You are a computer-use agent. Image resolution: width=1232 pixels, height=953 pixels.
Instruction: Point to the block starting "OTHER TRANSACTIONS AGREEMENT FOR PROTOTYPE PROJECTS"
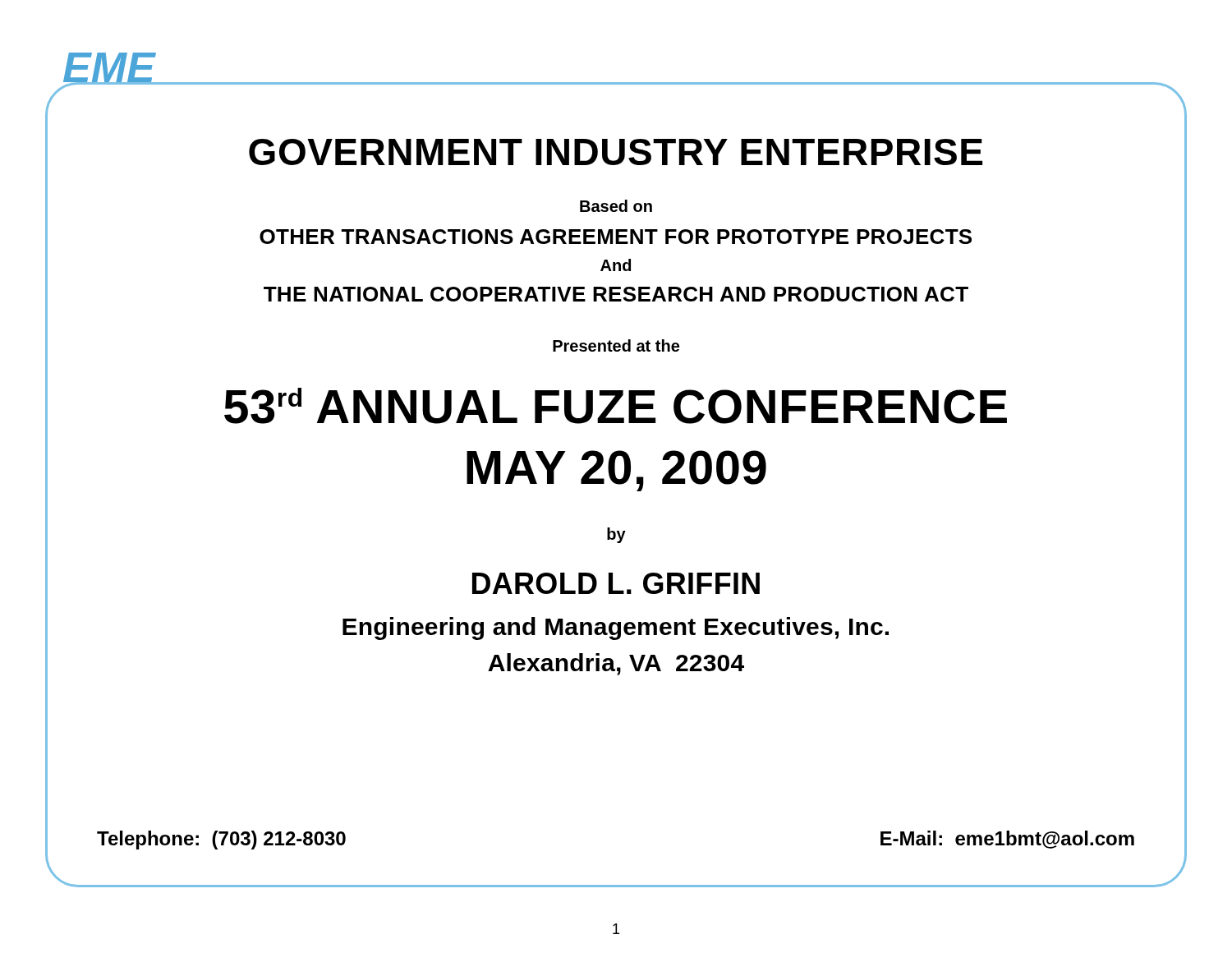616,237
